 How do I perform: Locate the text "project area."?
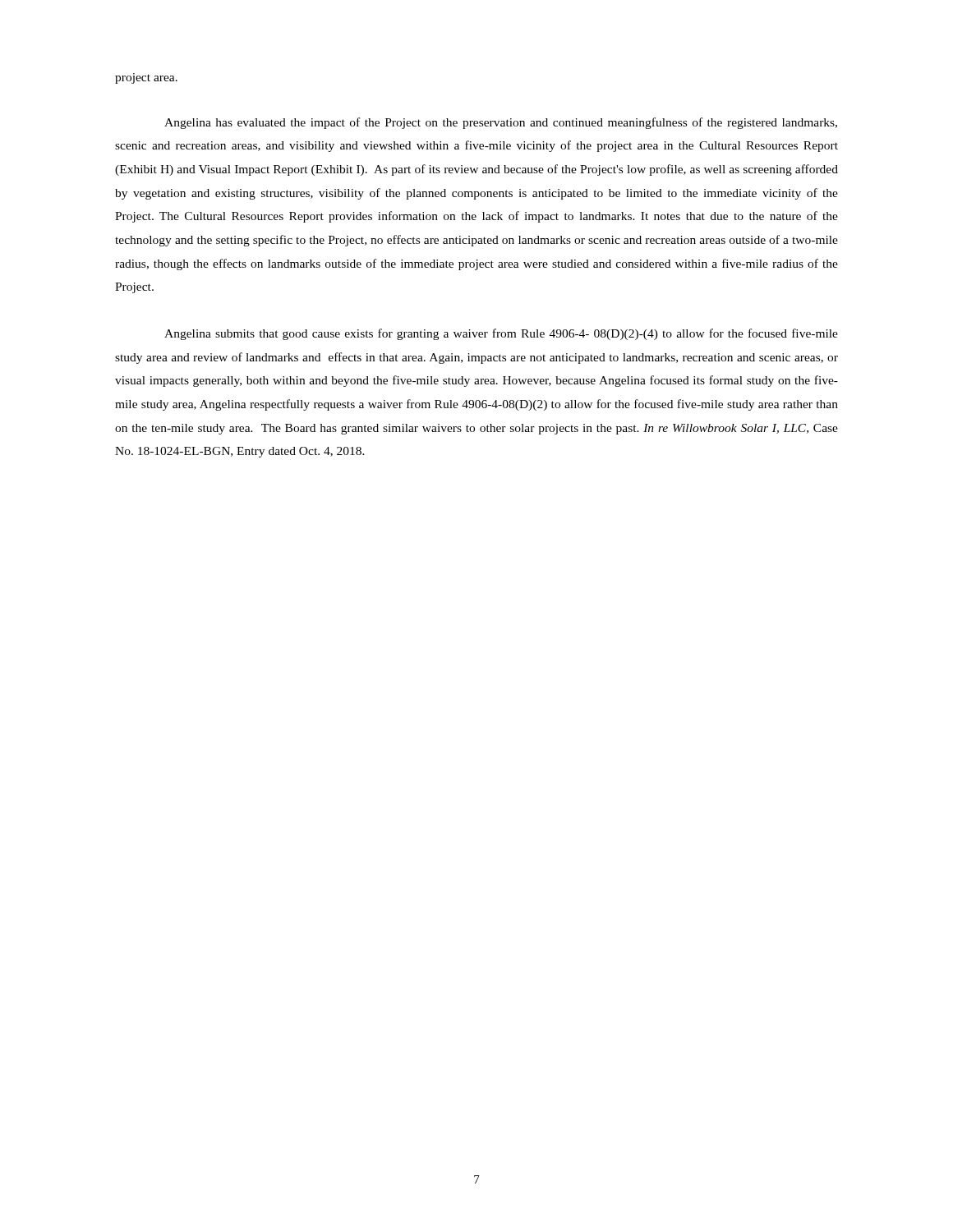coord(146,78)
